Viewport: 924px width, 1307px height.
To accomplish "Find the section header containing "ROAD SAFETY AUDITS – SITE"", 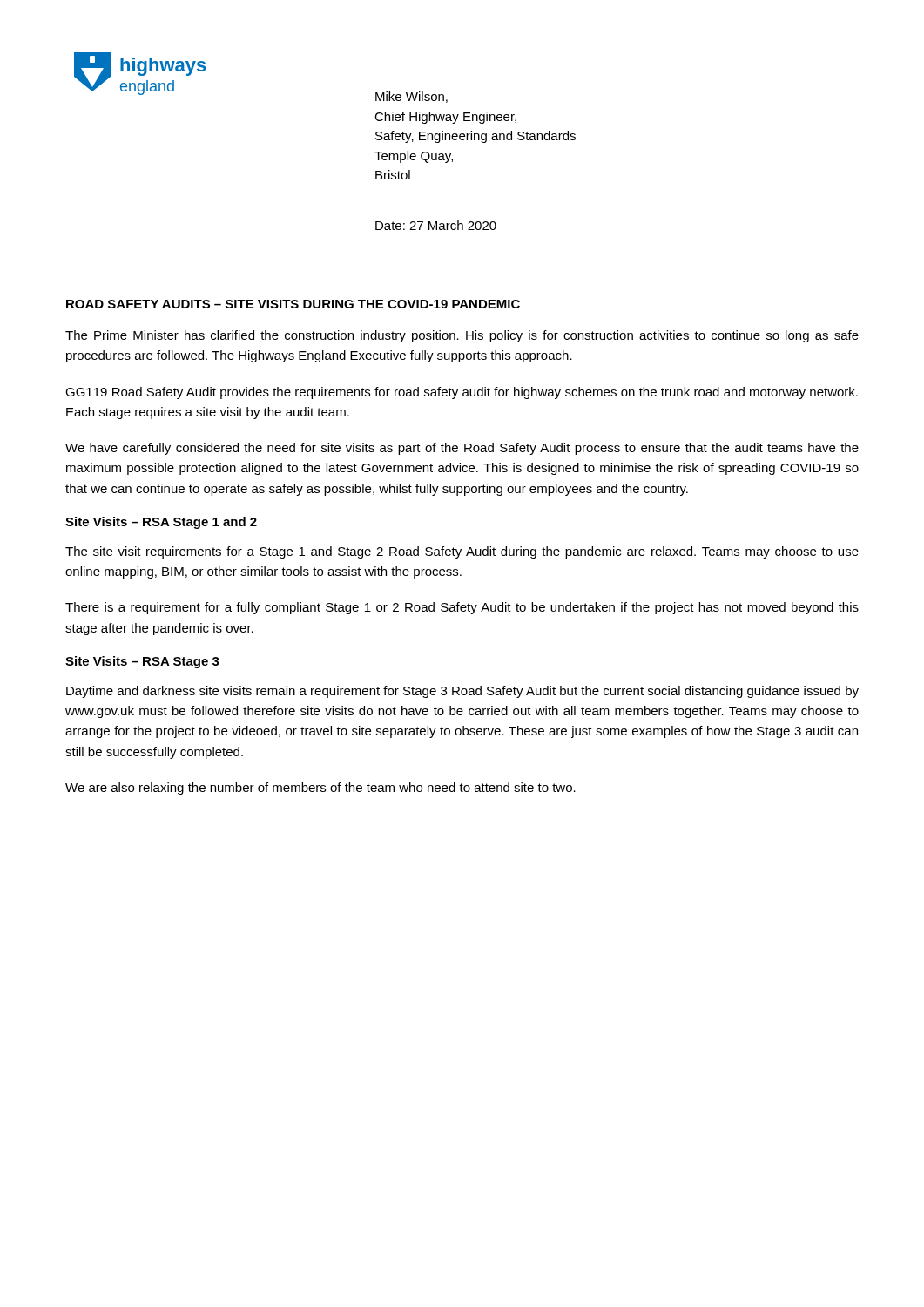I will [x=293, y=304].
